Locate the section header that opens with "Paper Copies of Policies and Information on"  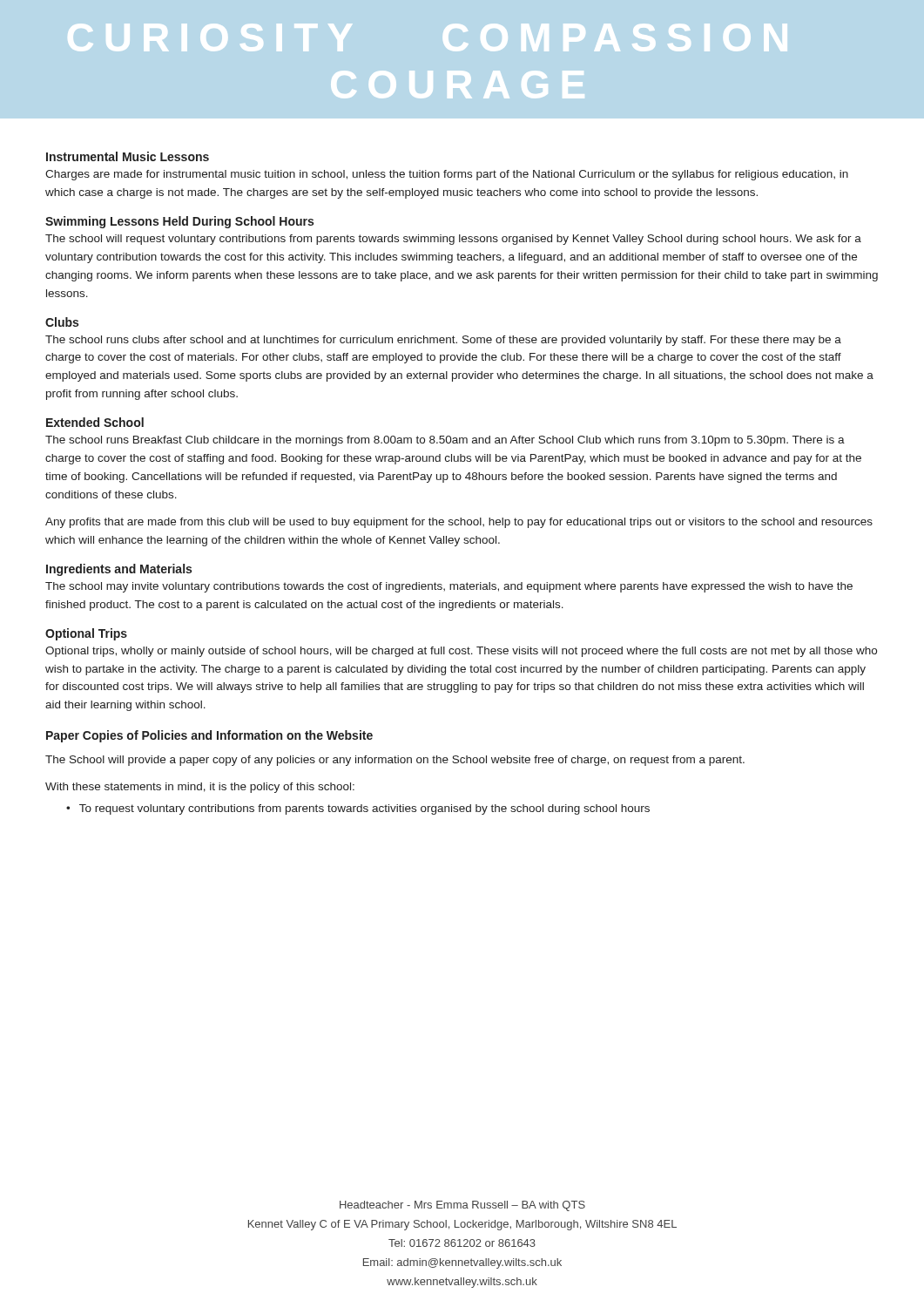click(209, 736)
